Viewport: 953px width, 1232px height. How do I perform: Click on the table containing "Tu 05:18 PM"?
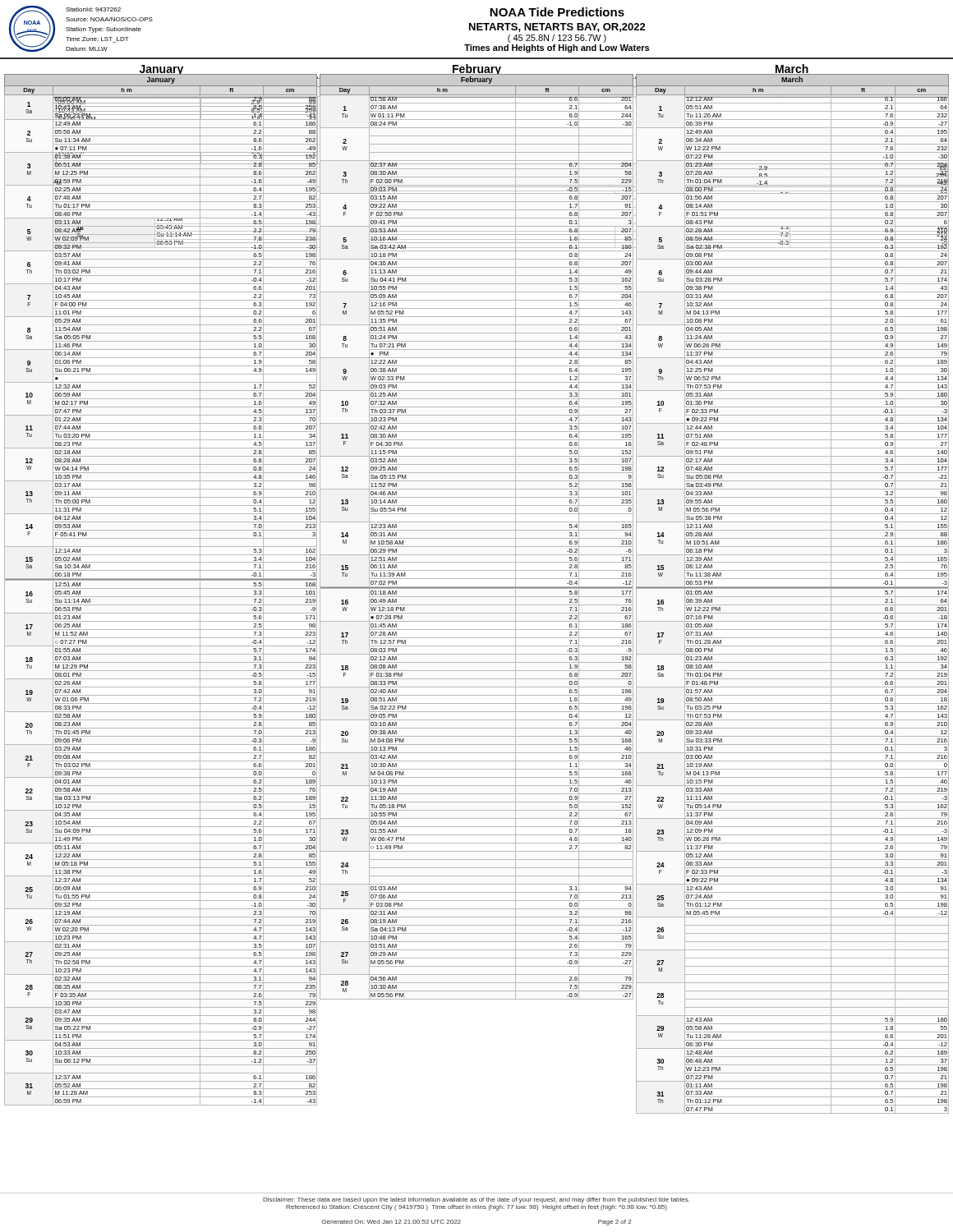[x=476, y=594]
